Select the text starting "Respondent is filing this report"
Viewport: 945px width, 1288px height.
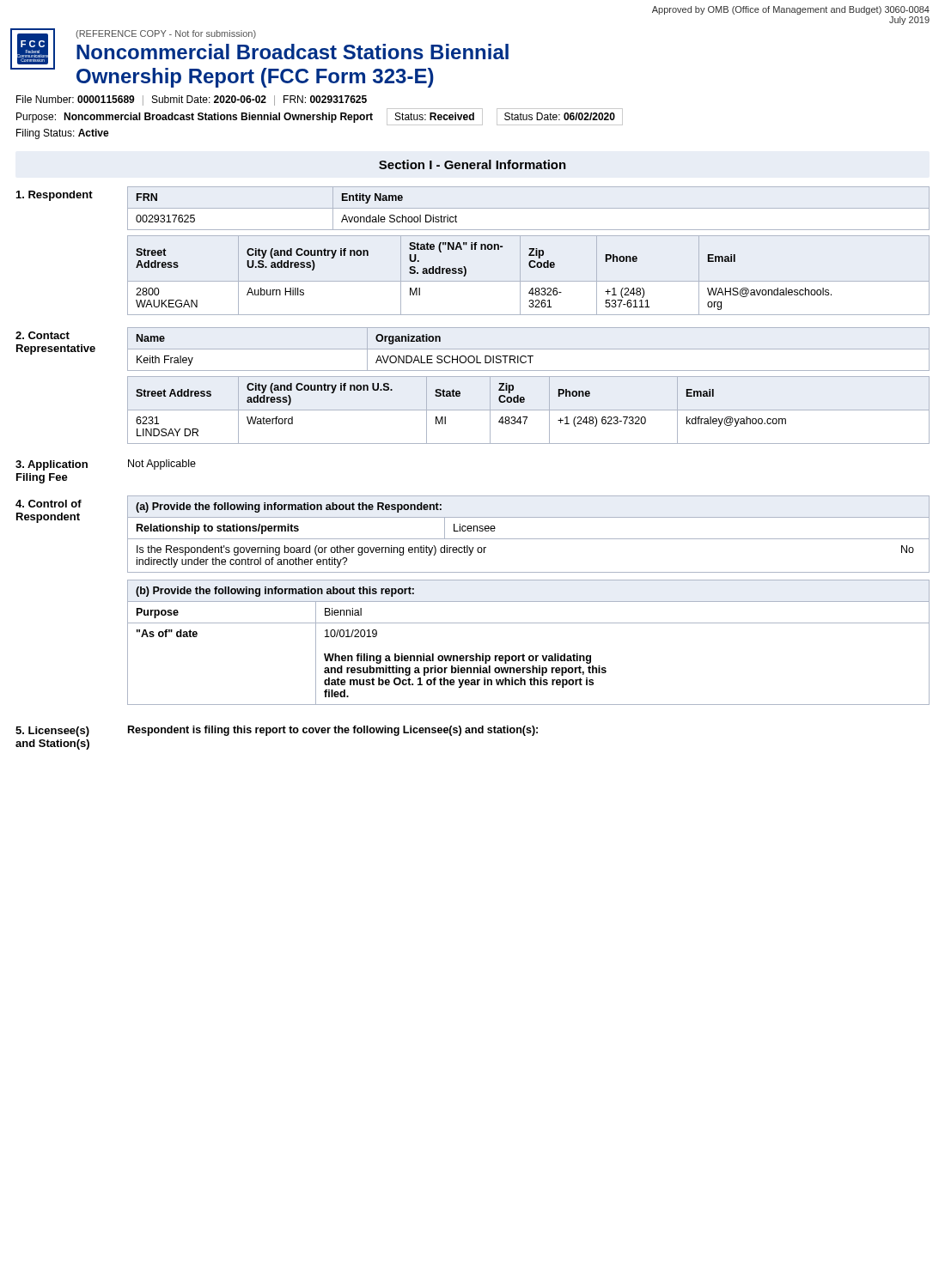(x=333, y=730)
